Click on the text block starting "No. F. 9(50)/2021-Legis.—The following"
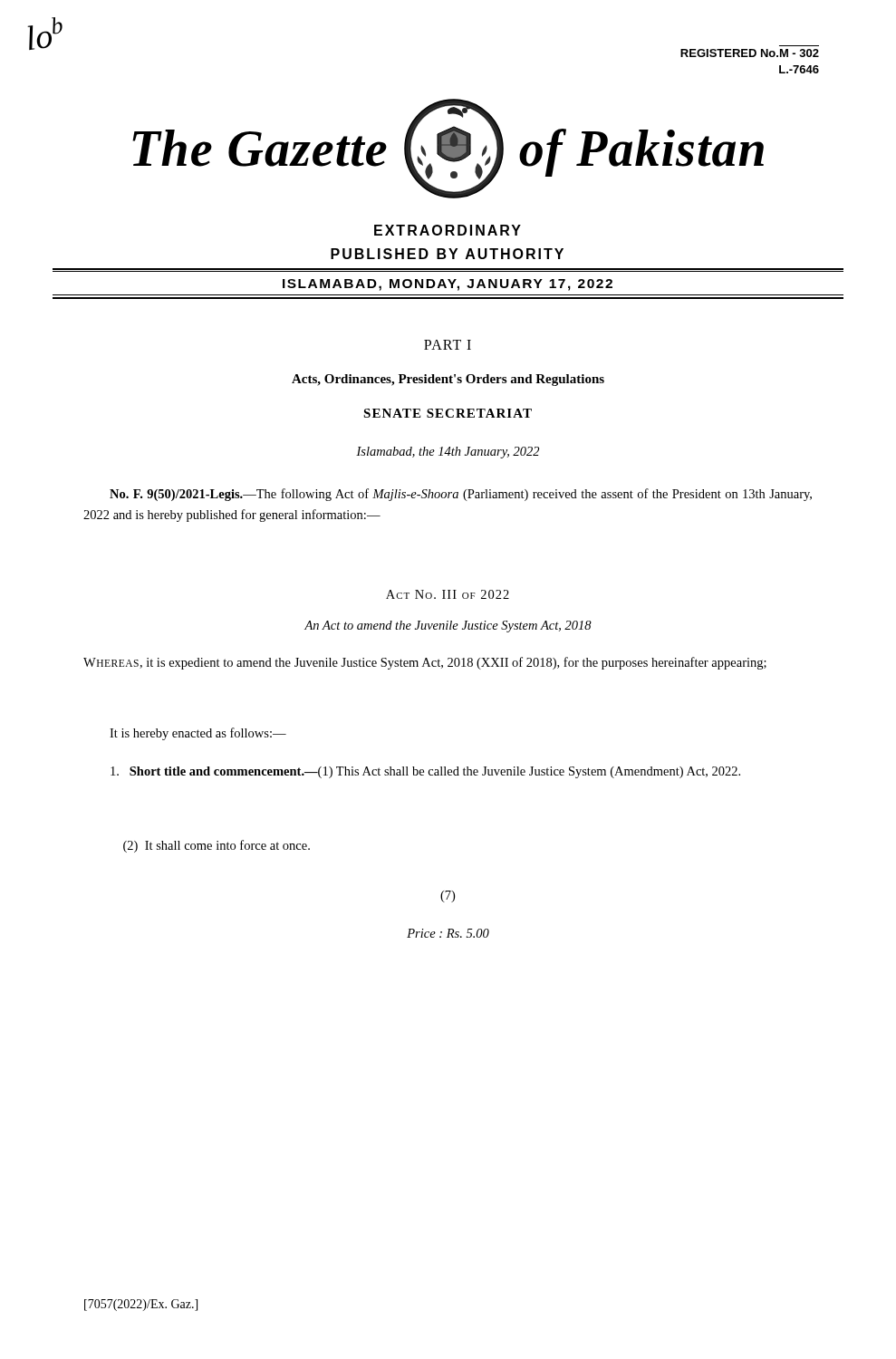 (x=448, y=505)
